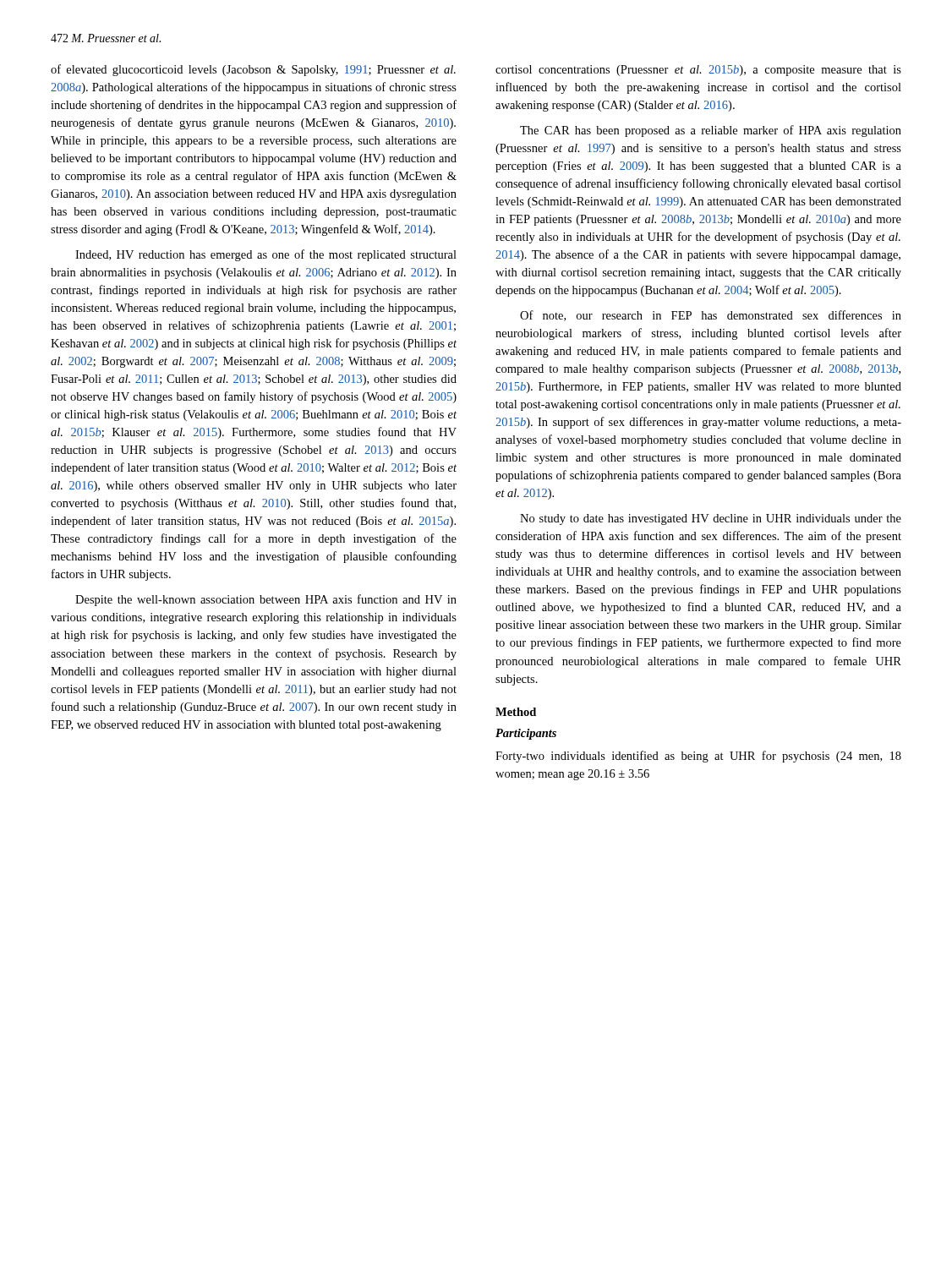Locate the block of text that opens with "of elevated glucocorticoid levels (Jacobson"

tap(254, 150)
